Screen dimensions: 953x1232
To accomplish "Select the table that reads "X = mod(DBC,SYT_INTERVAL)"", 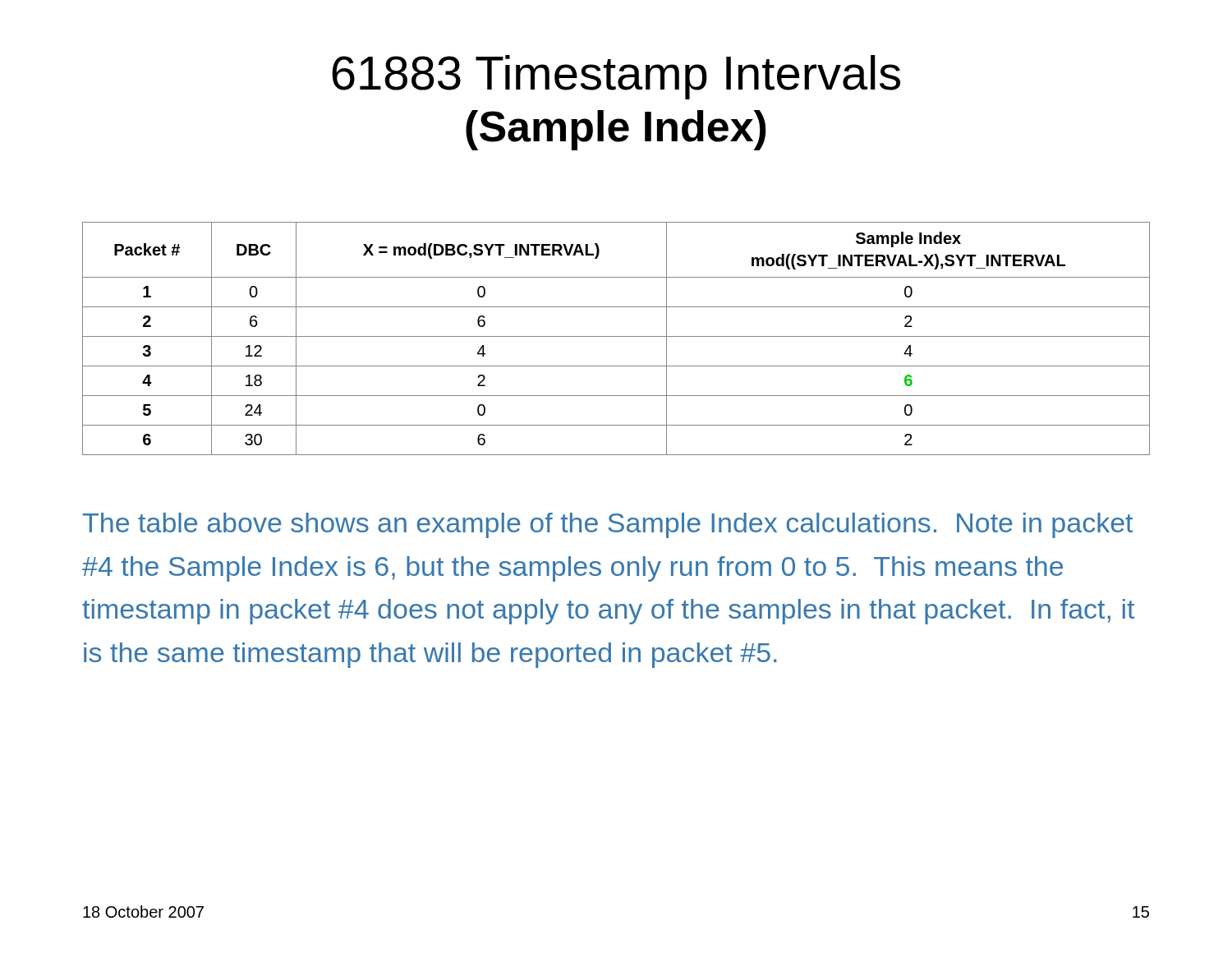I will [616, 339].
